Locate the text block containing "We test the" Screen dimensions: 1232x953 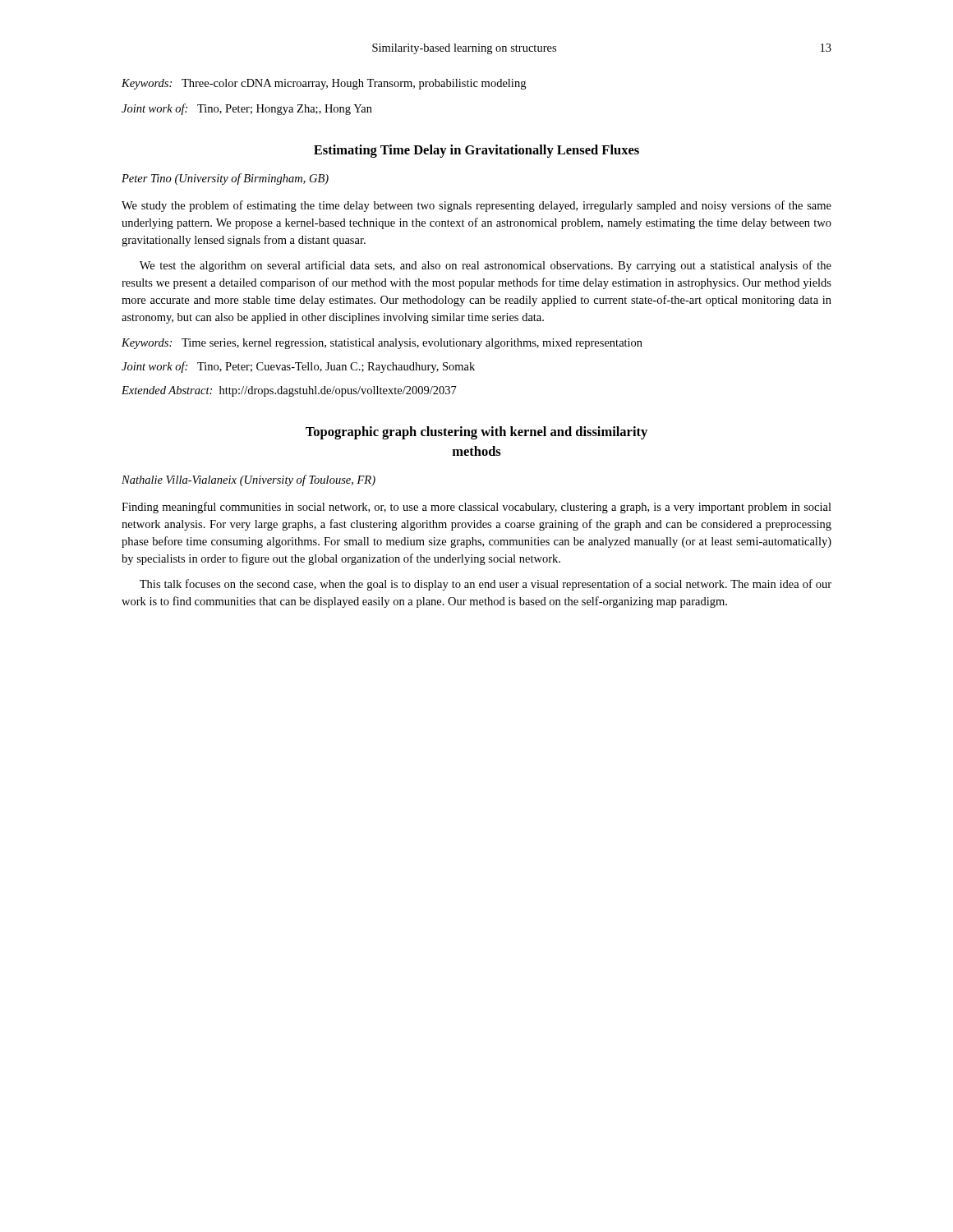click(476, 292)
